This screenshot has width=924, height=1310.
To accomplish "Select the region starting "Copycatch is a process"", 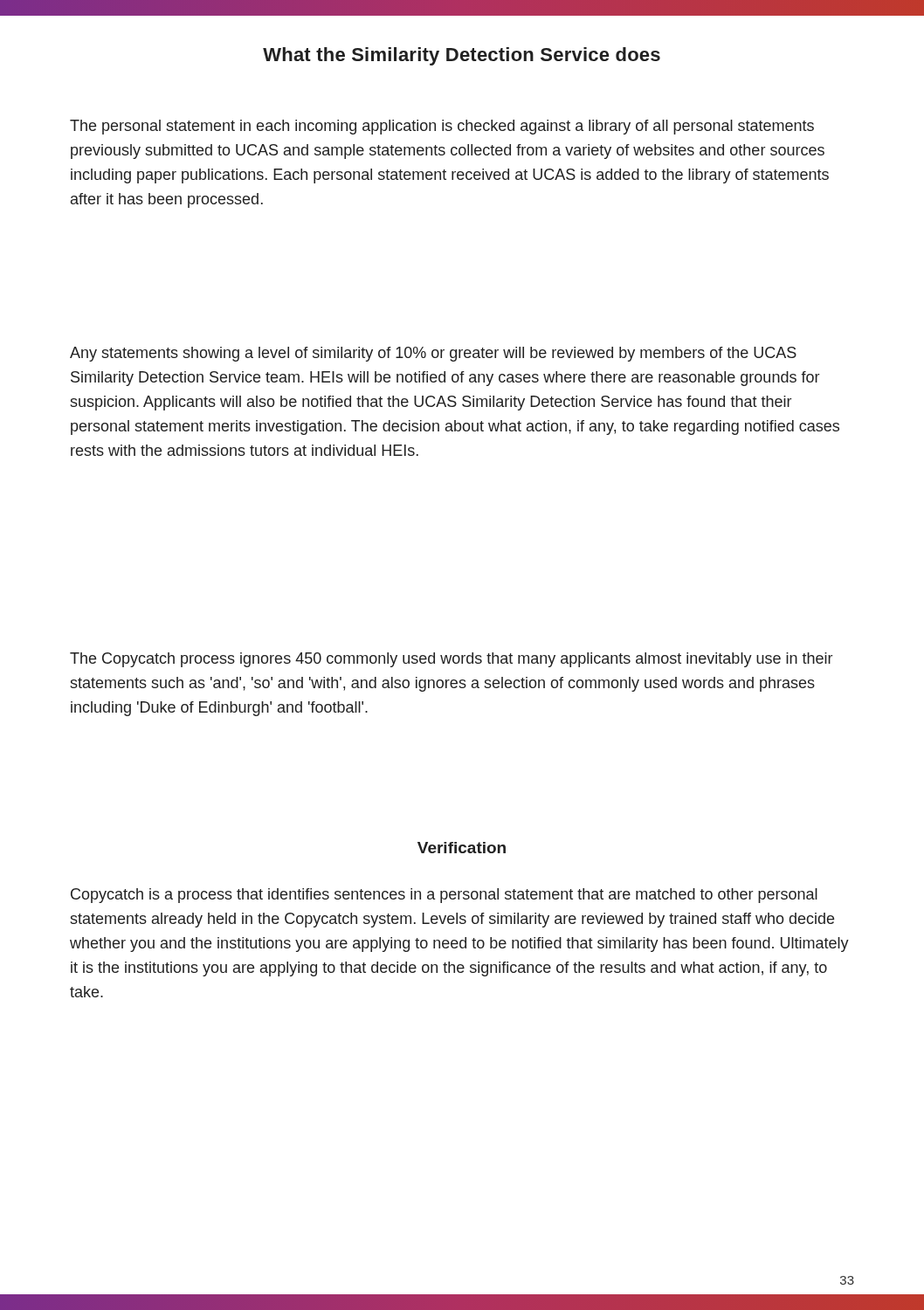I will pyautogui.click(x=459, y=943).
